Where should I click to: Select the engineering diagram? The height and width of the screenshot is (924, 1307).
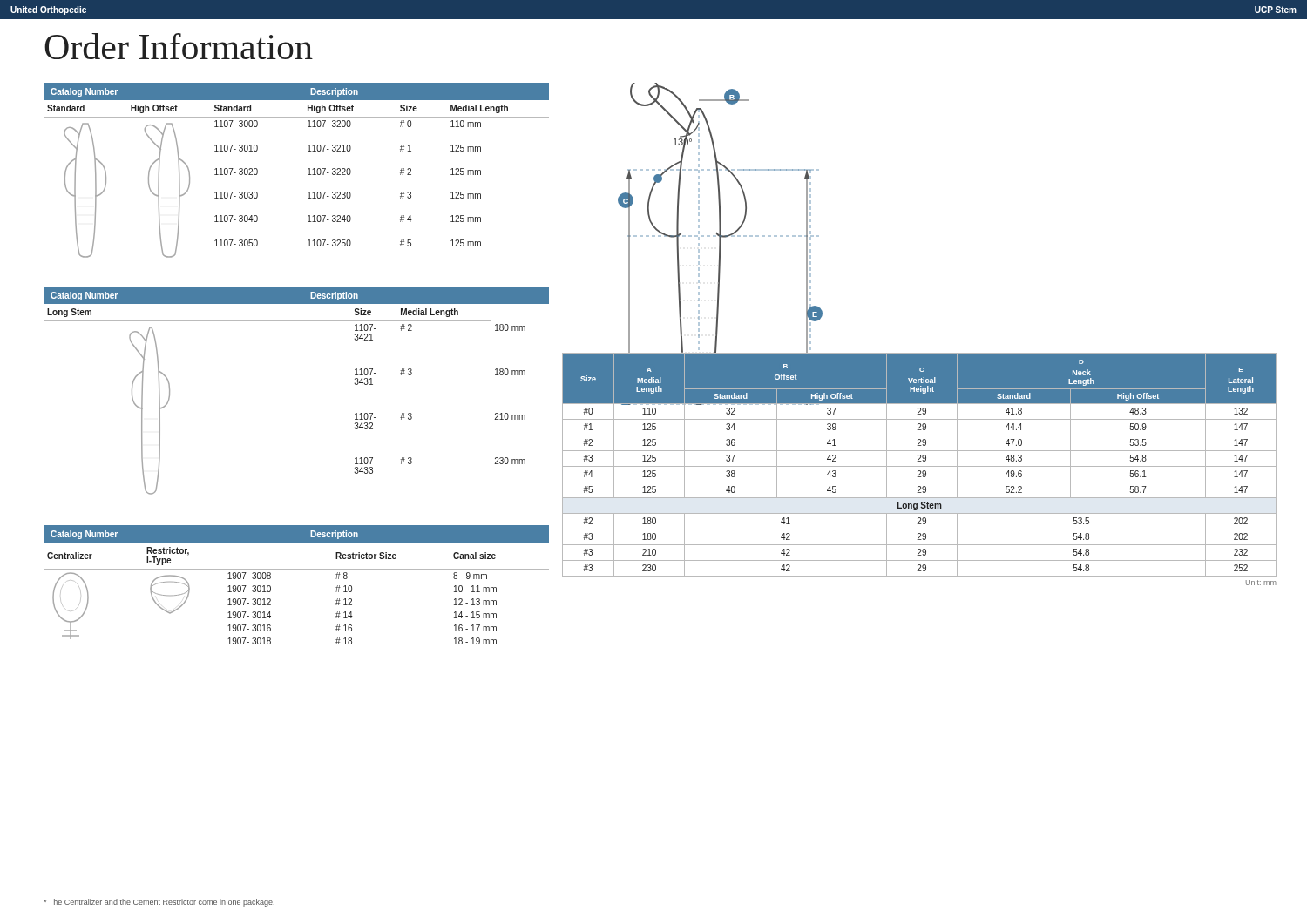coord(715,244)
